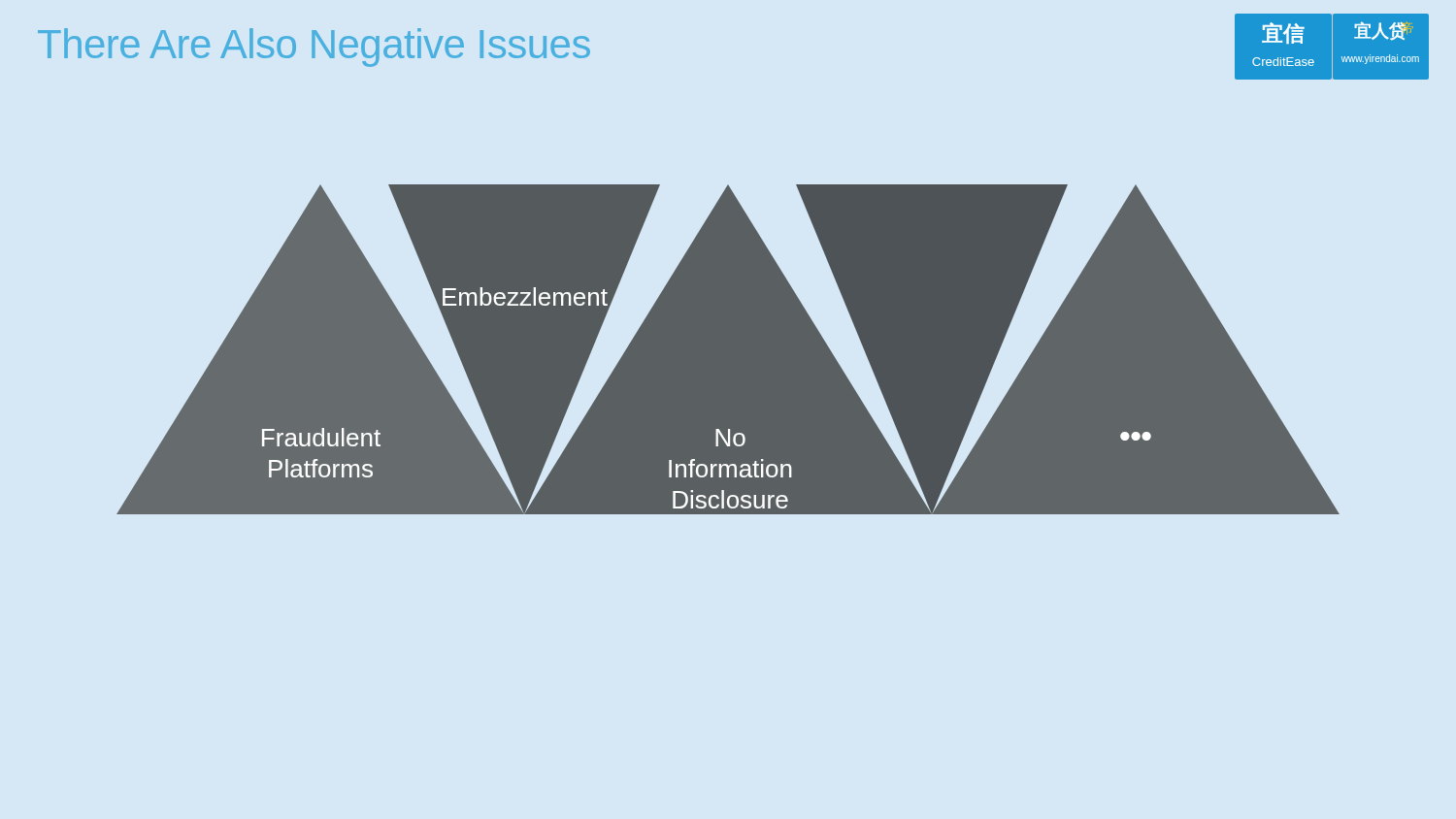Point to the text starting "There Are Also Negative Issues"
This screenshot has width=1456, height=819.
(x=314, y=44)
